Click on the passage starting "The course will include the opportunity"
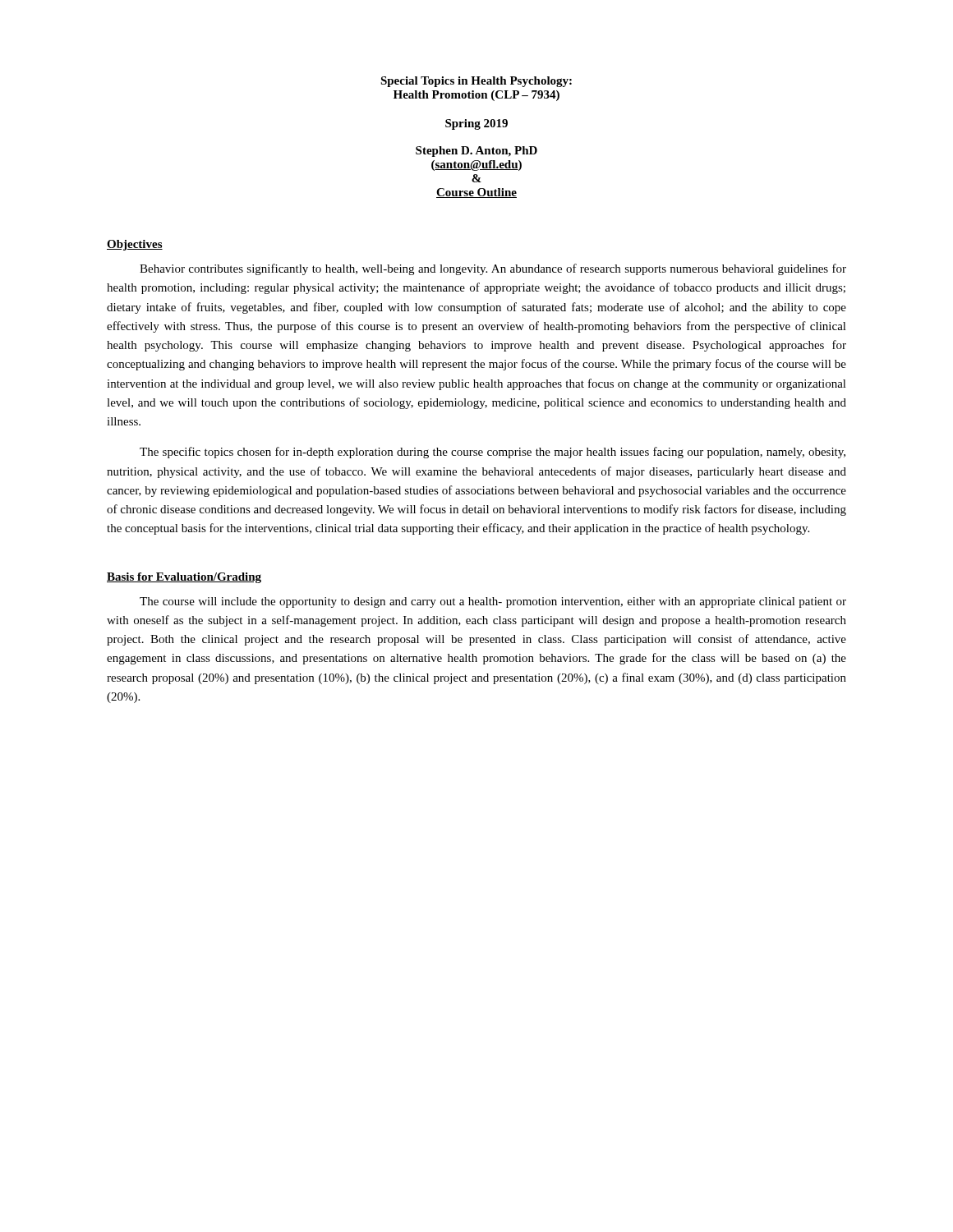This screenshot has width=953, height=1232. [476, 649]
